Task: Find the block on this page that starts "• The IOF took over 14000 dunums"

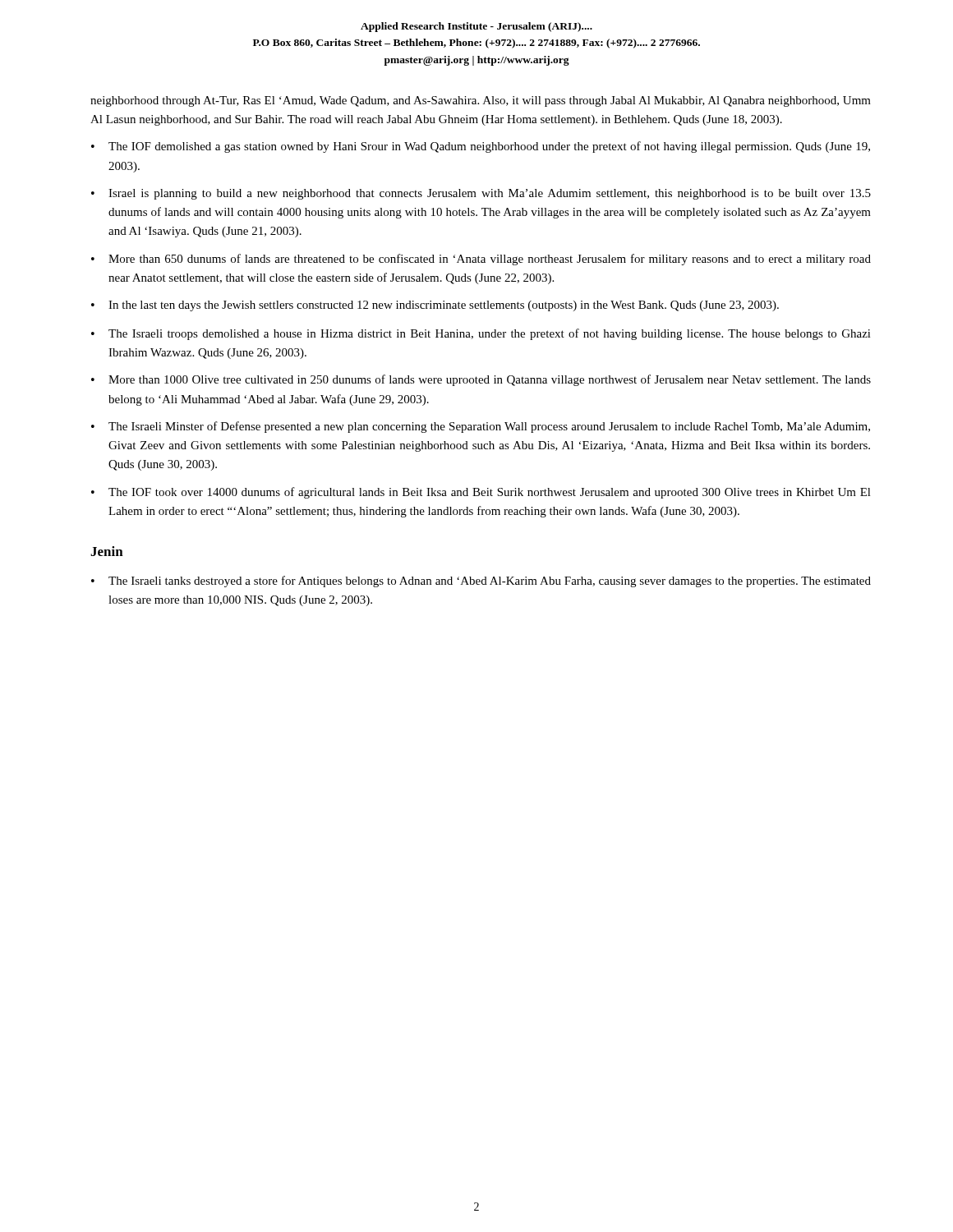Action: [x=481, y=502]
